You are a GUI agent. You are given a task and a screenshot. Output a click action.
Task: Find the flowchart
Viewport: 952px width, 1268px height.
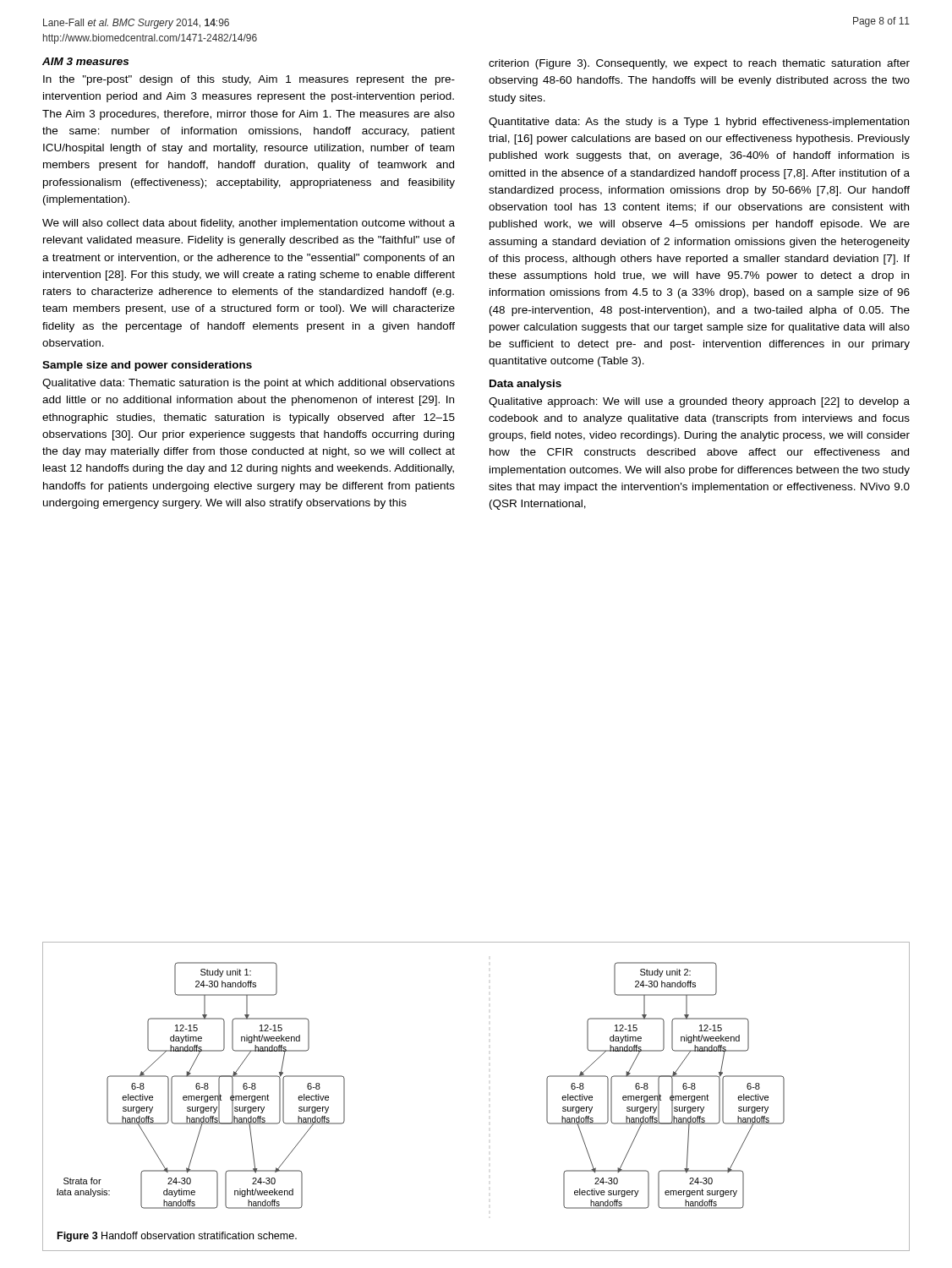pos(476,1096)
